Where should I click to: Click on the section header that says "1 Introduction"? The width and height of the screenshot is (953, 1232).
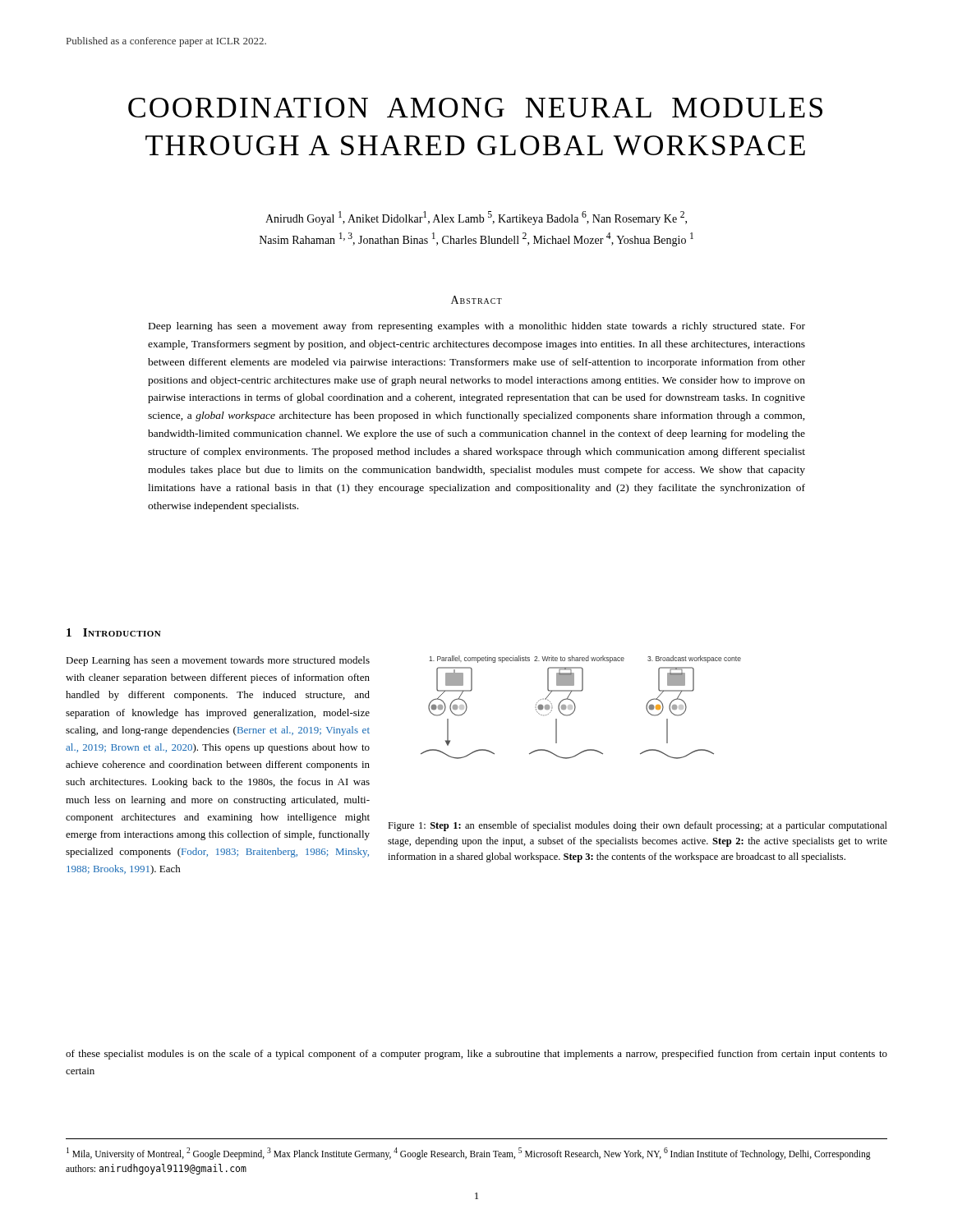click(x=114, y=632)
